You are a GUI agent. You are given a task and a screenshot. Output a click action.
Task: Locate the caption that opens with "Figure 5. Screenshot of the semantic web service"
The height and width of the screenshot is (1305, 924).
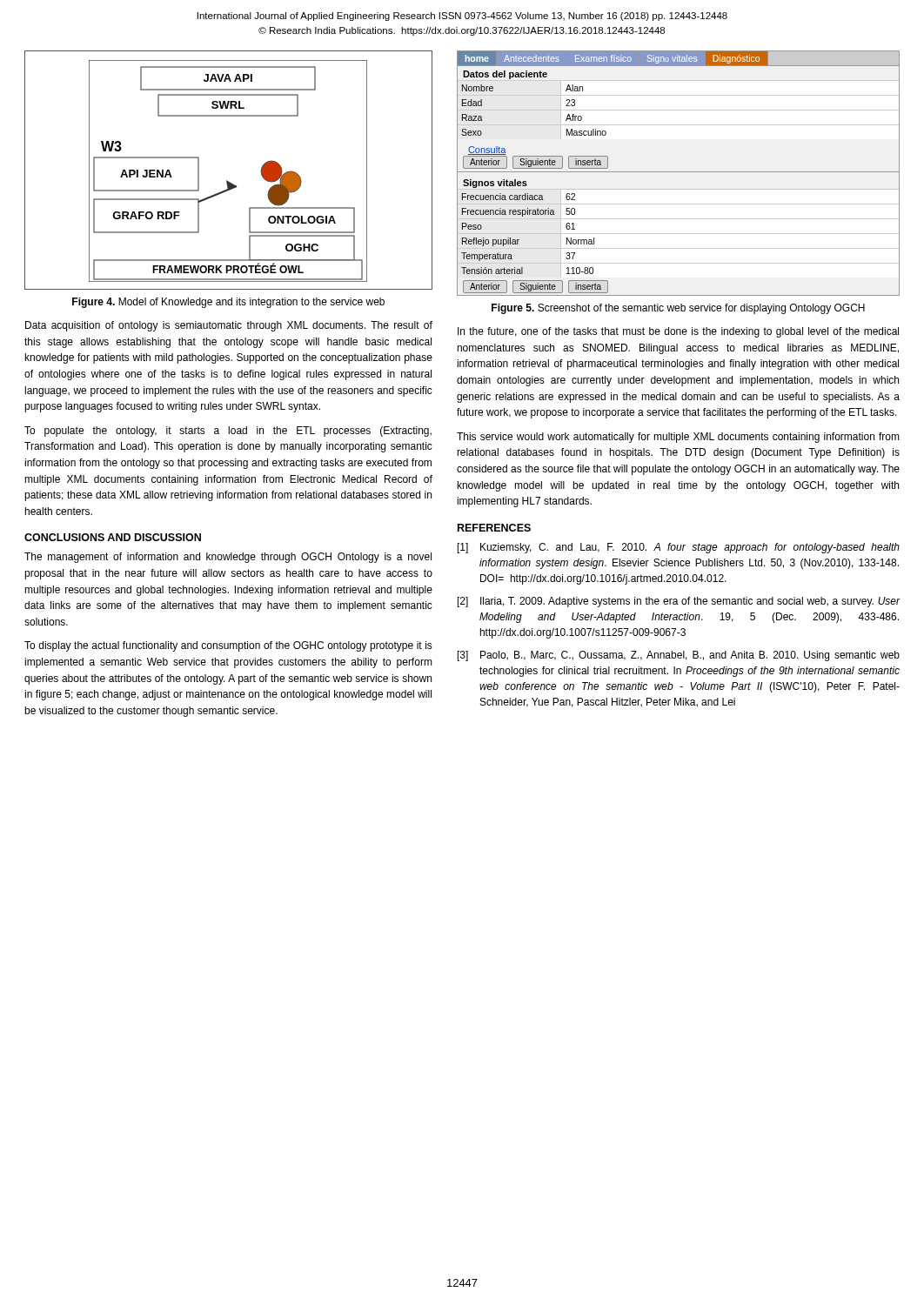[x=678, y=308]
